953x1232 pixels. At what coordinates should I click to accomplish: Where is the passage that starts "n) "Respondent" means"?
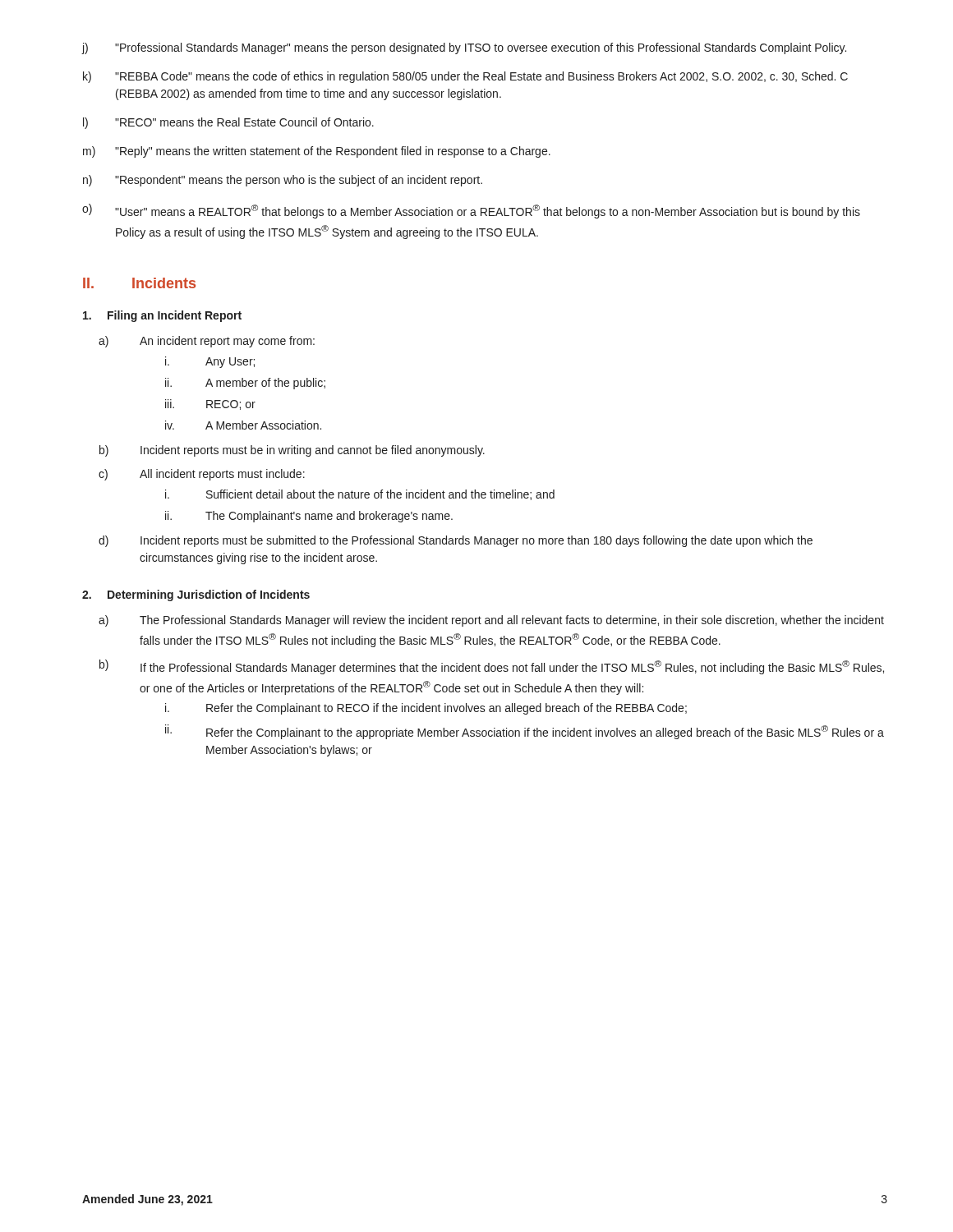(485, 180)
